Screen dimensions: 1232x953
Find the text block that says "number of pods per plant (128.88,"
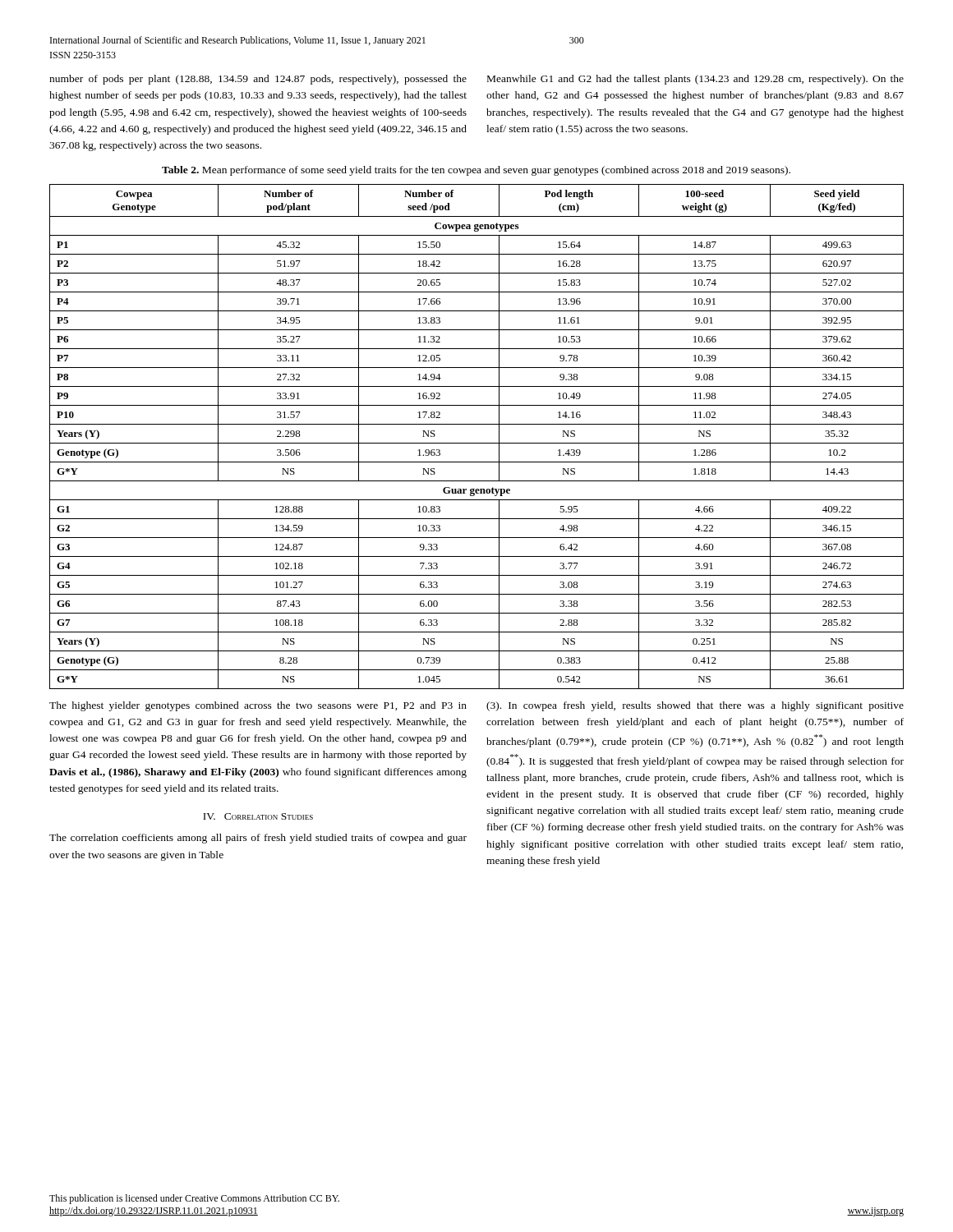(258, 112)
